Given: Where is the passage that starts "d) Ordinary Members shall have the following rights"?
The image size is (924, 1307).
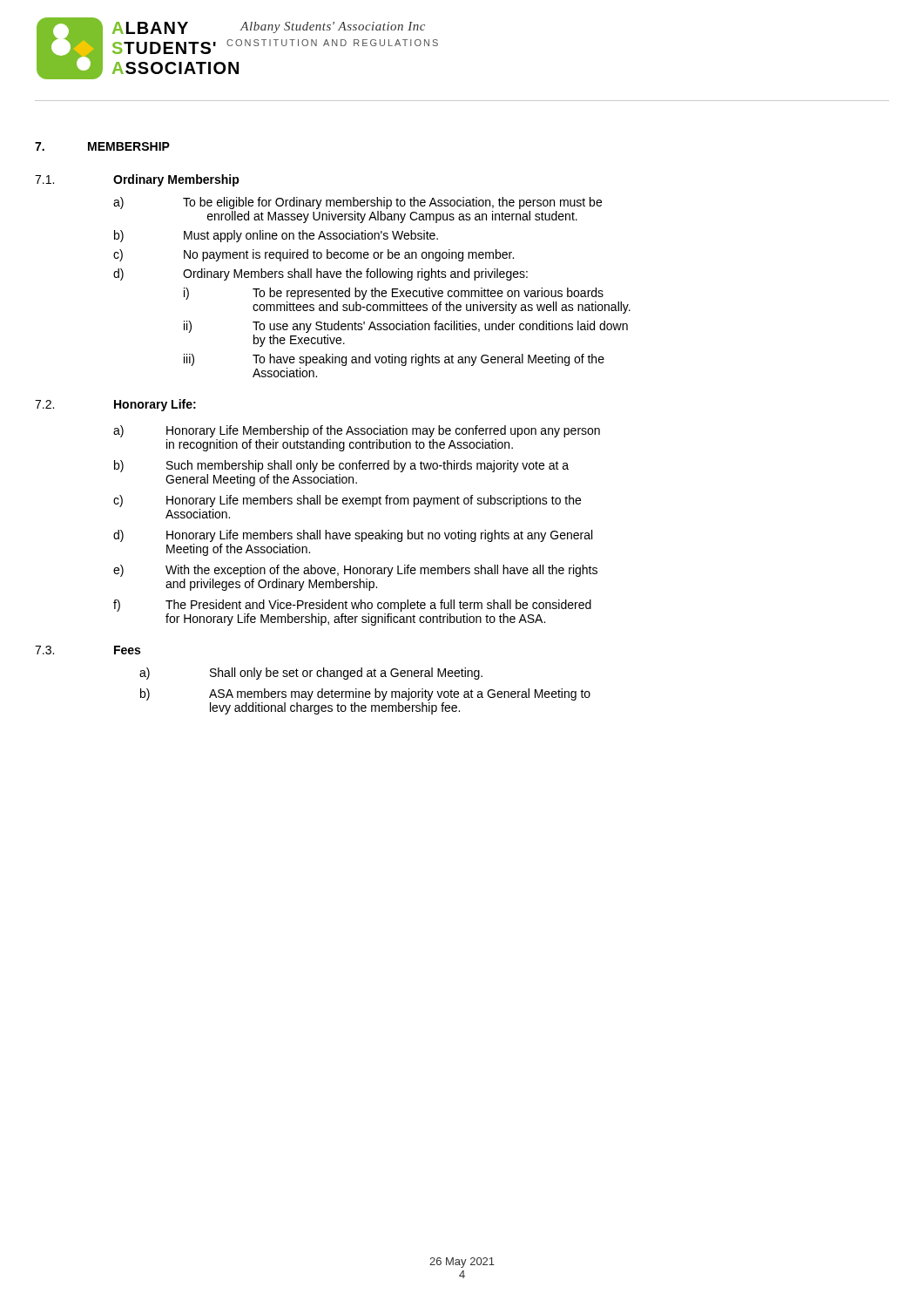Looking at the screenshot, I should [462, 274].
